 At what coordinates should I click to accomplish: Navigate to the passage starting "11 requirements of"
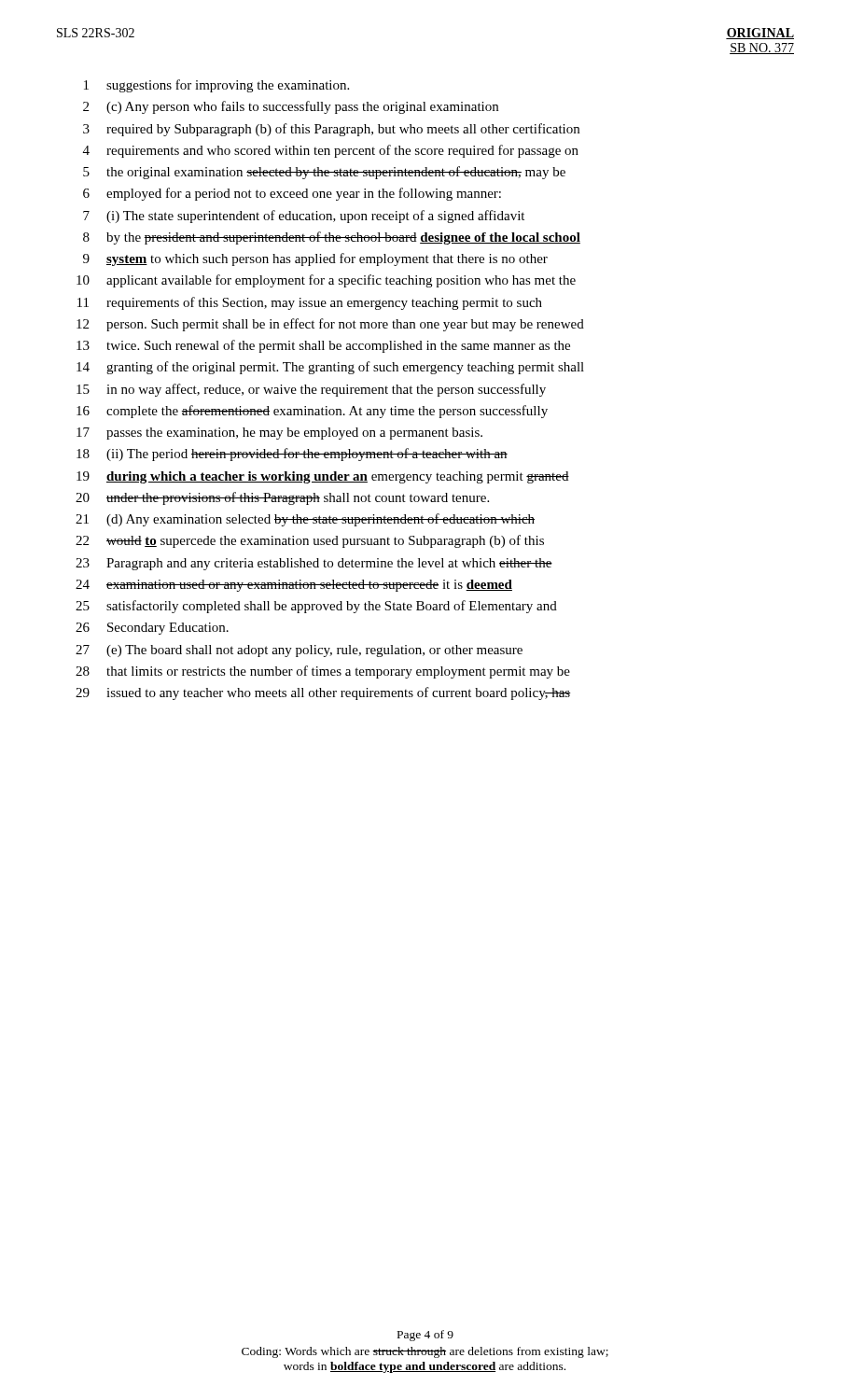(425, 302)
